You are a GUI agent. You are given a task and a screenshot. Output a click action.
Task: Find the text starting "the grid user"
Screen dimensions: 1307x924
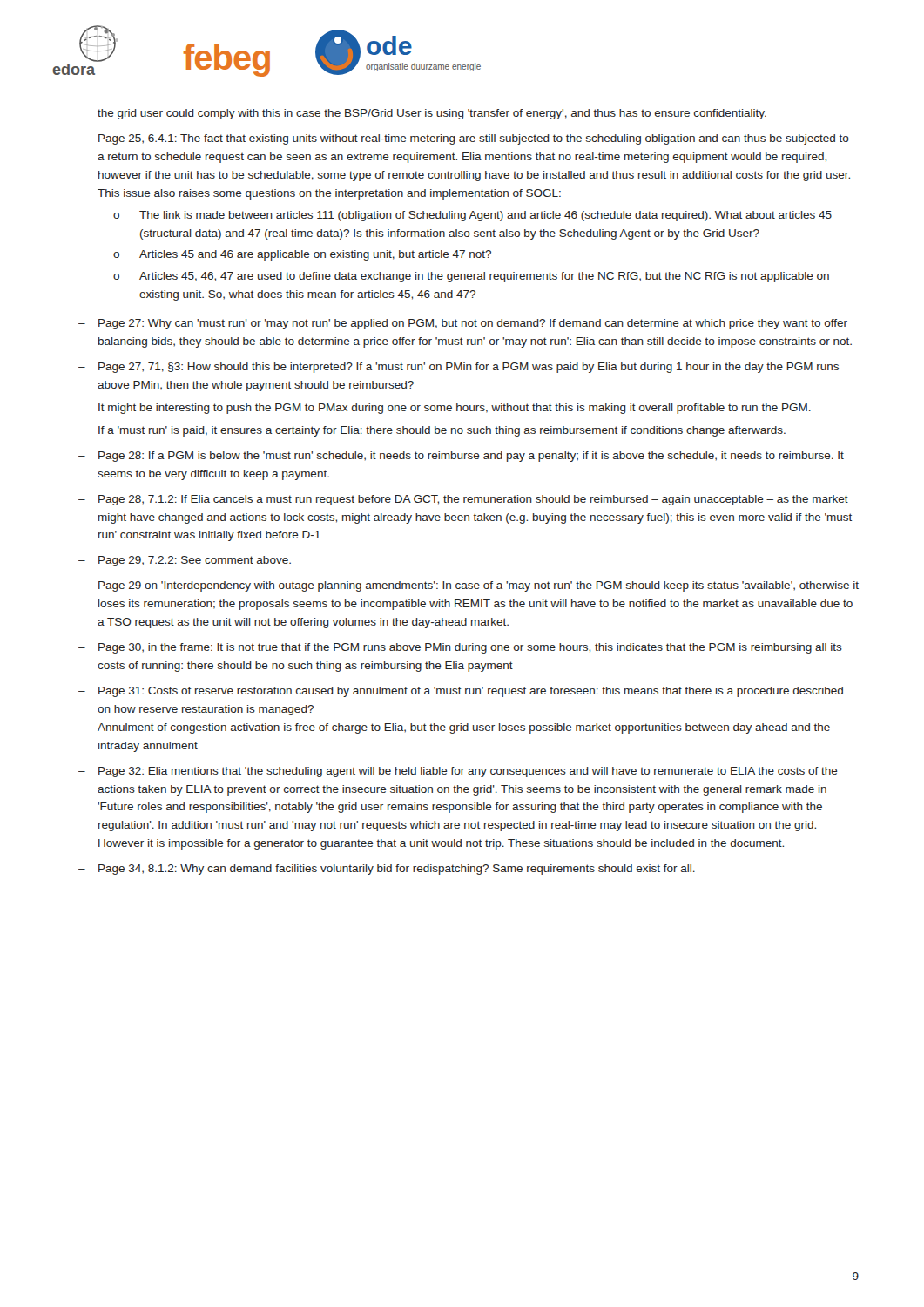[x=432, y=113]
